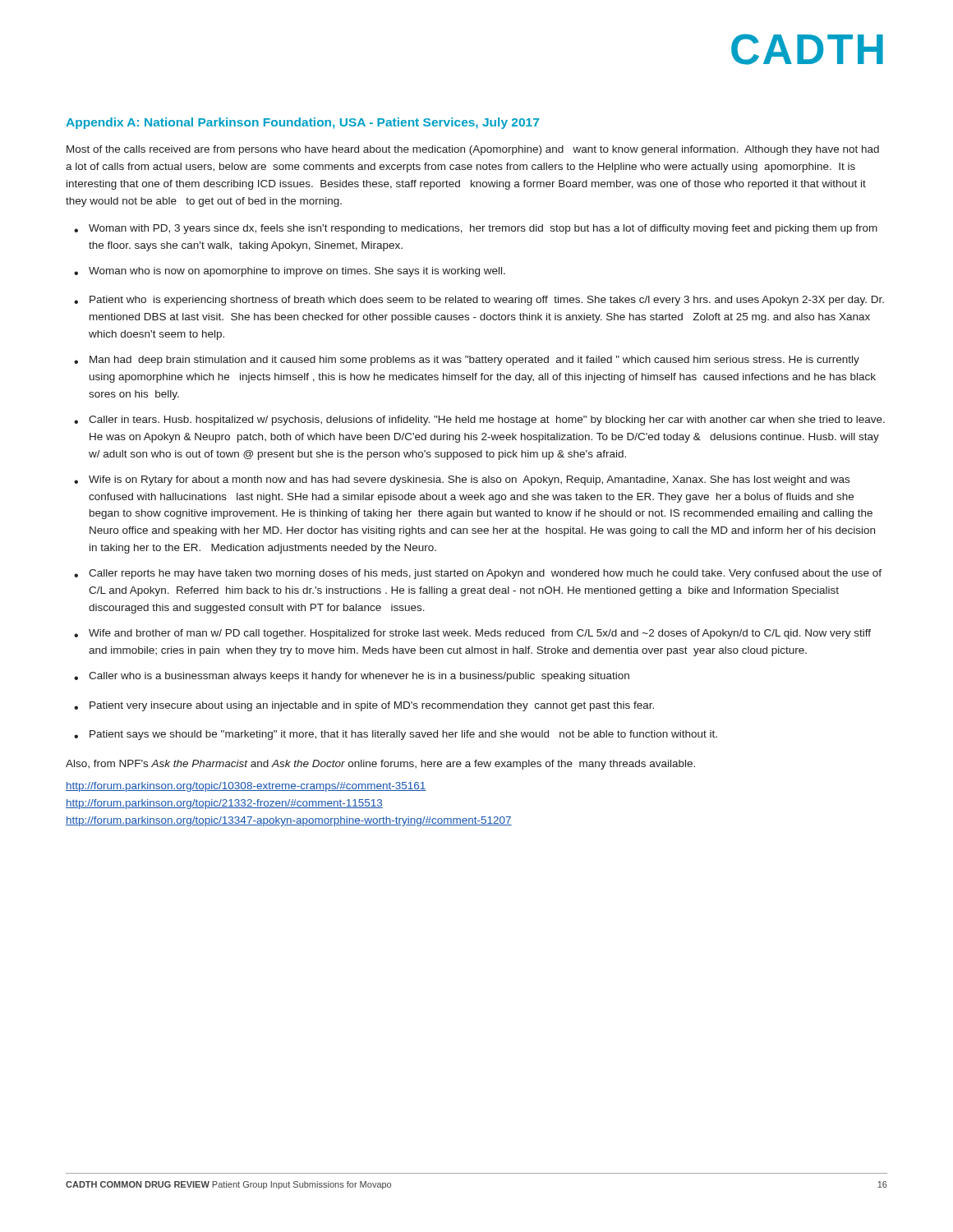Locate the passage starting "Appendix A: National Parkinson Foundation, USA"
Image resolution: width=953 pixels, height=1232 pixels.
303,122
